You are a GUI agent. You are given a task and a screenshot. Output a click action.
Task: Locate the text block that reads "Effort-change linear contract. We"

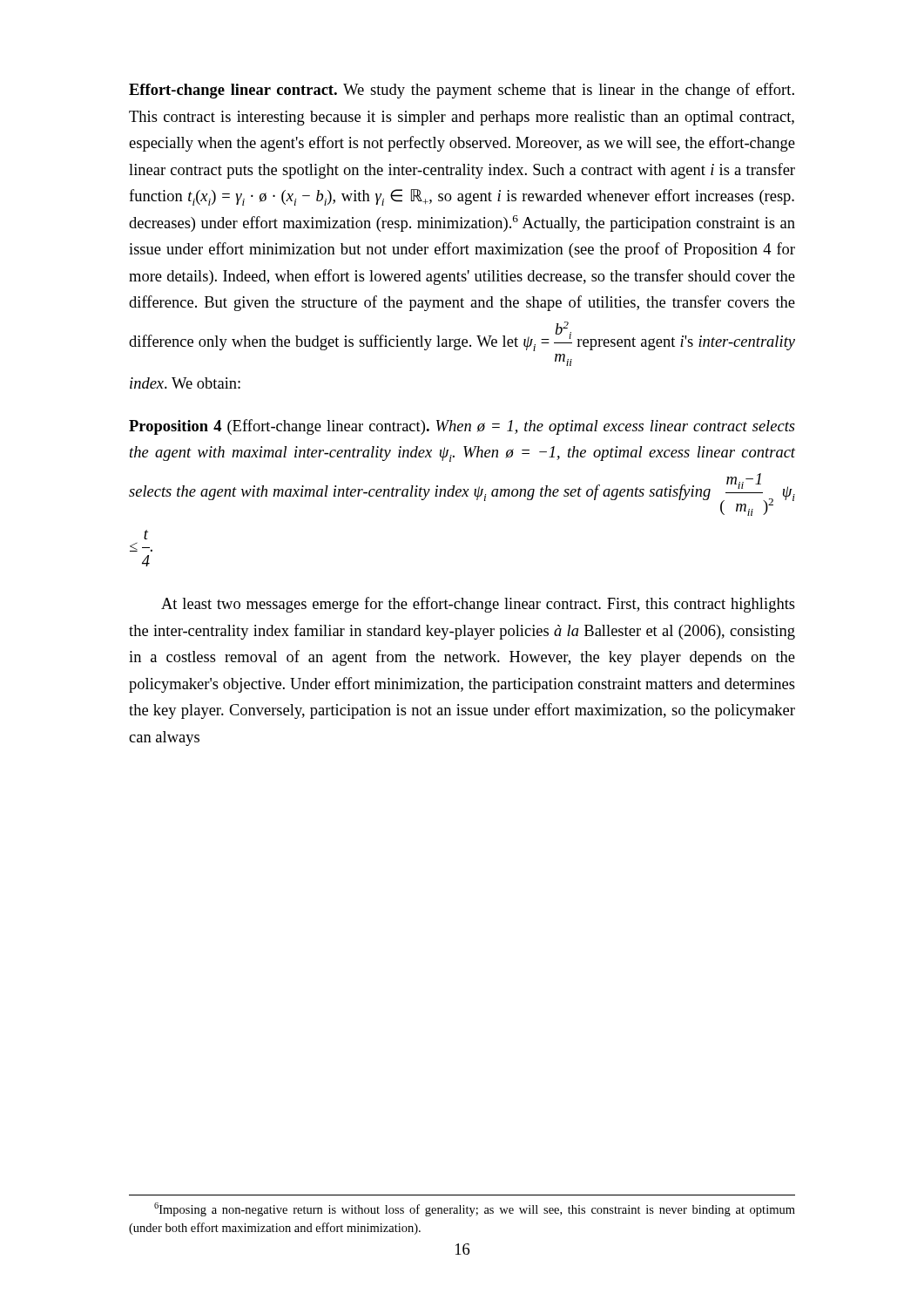pyautogui.click(x=462, y=237)
